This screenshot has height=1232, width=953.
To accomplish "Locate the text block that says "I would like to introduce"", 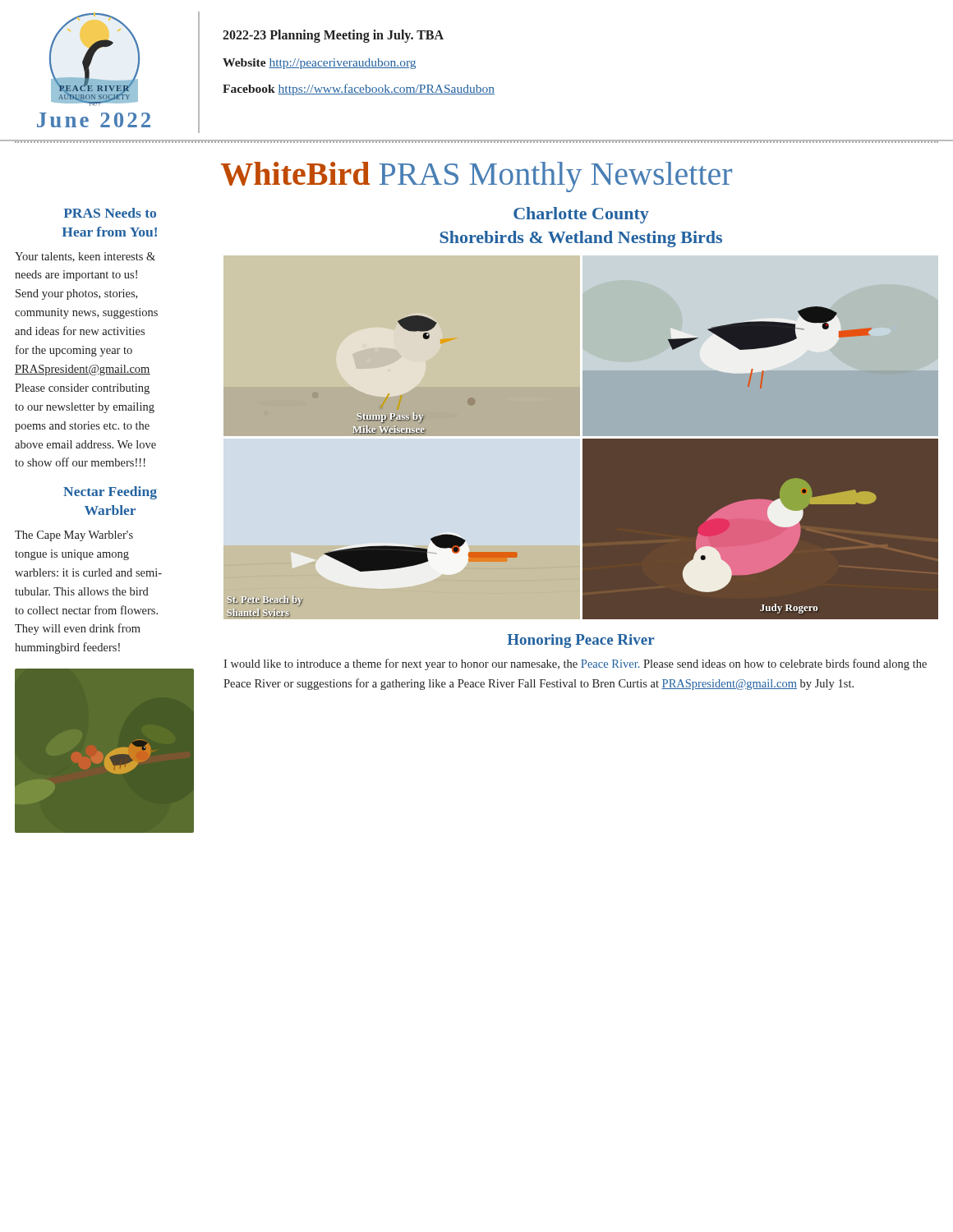I will pyautogui.click(x=575, y=673).
